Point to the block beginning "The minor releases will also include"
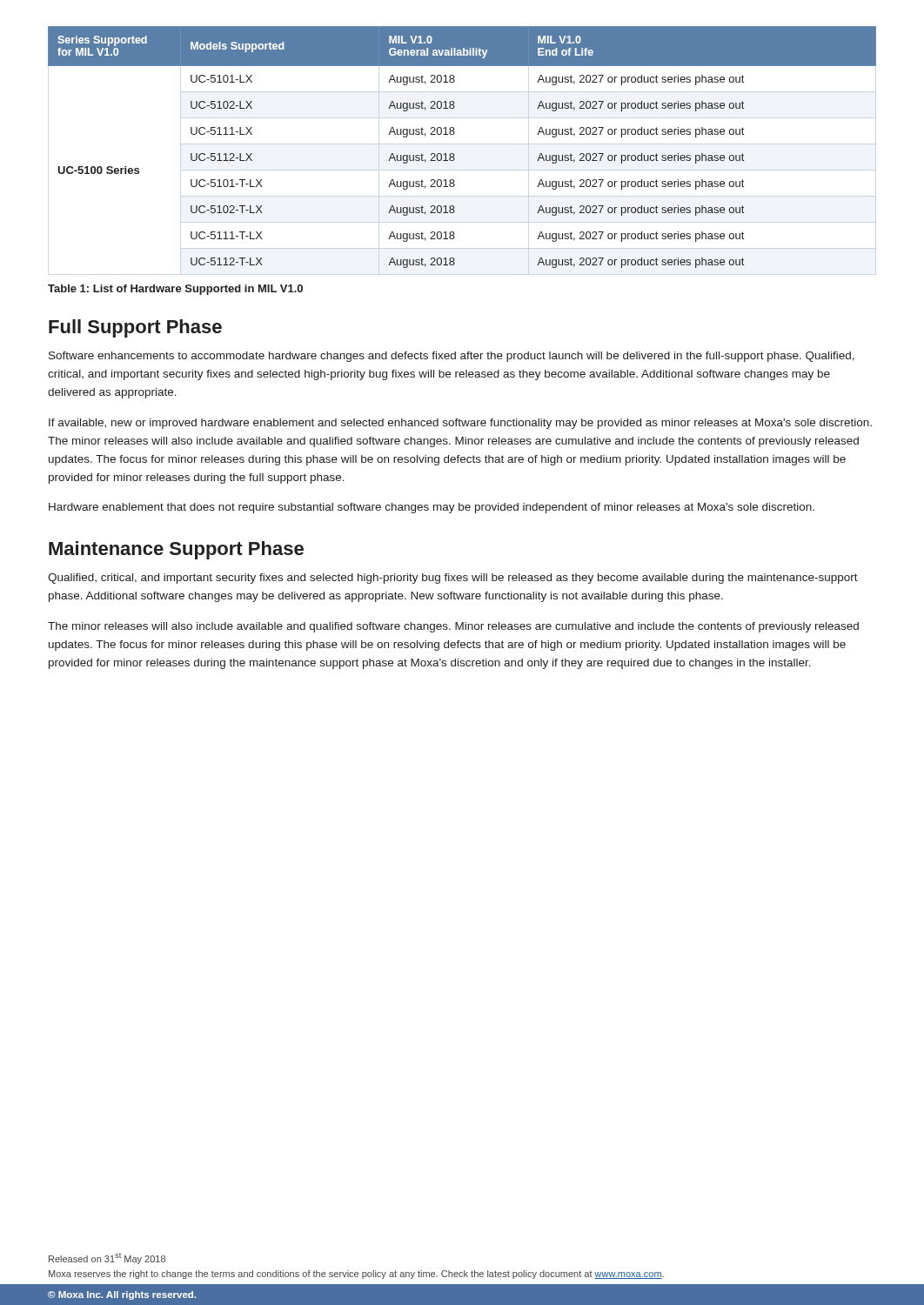Image resolution: width=924 pixels, height=1305 pixels. point(454,644)
